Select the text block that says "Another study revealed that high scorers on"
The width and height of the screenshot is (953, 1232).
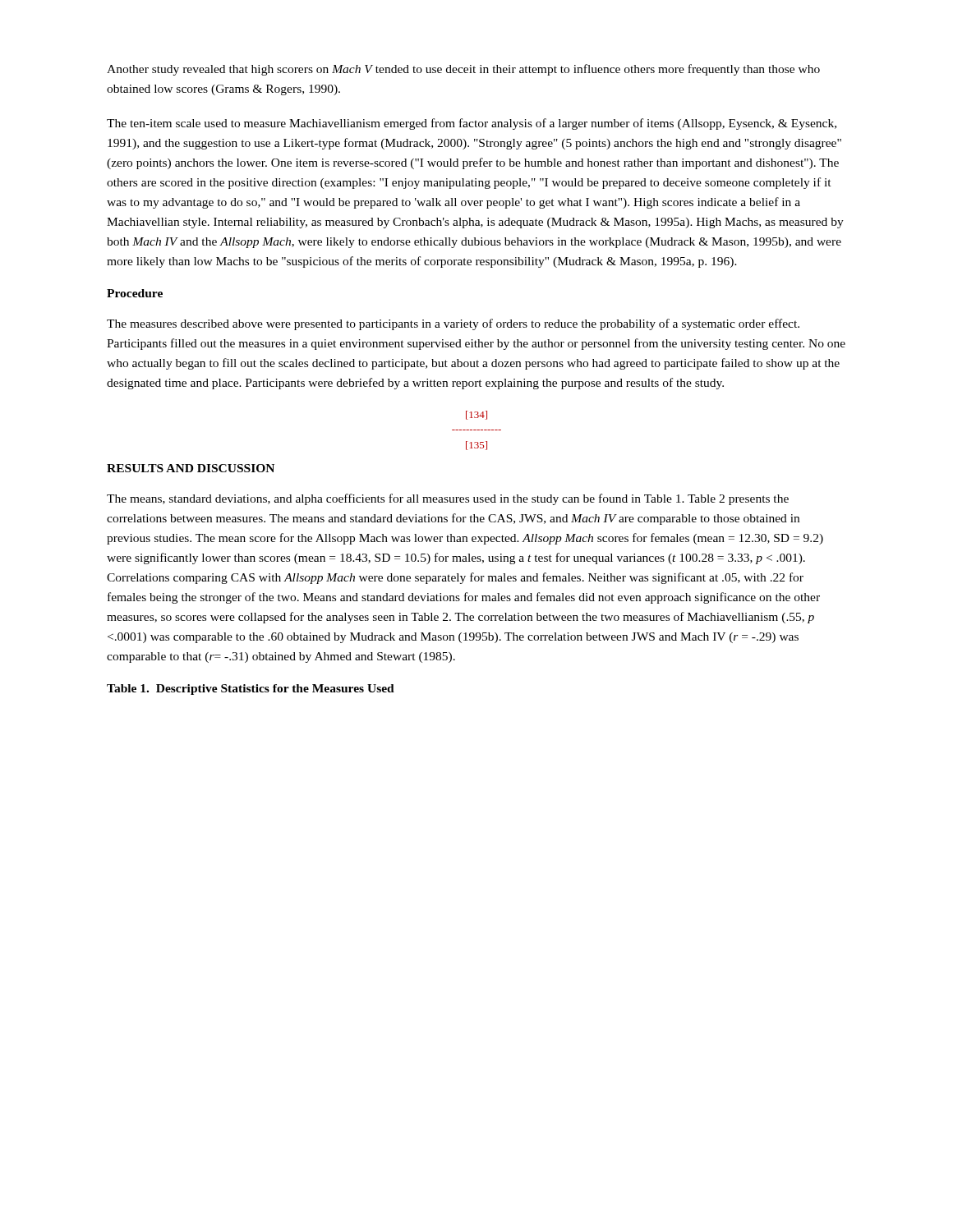click(463, 78)
